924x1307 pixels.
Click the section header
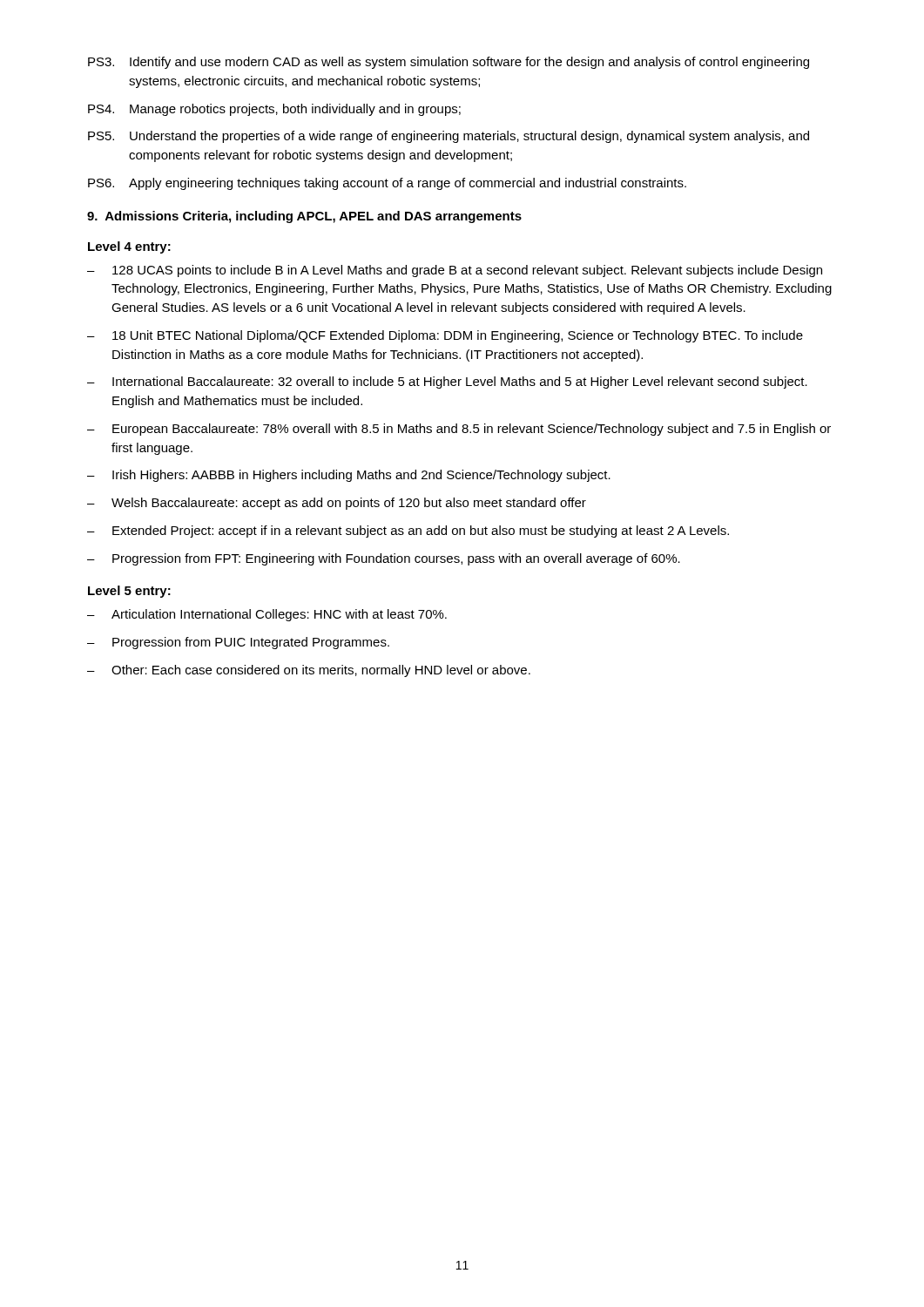pyautogui.click(x=304, y=215)
